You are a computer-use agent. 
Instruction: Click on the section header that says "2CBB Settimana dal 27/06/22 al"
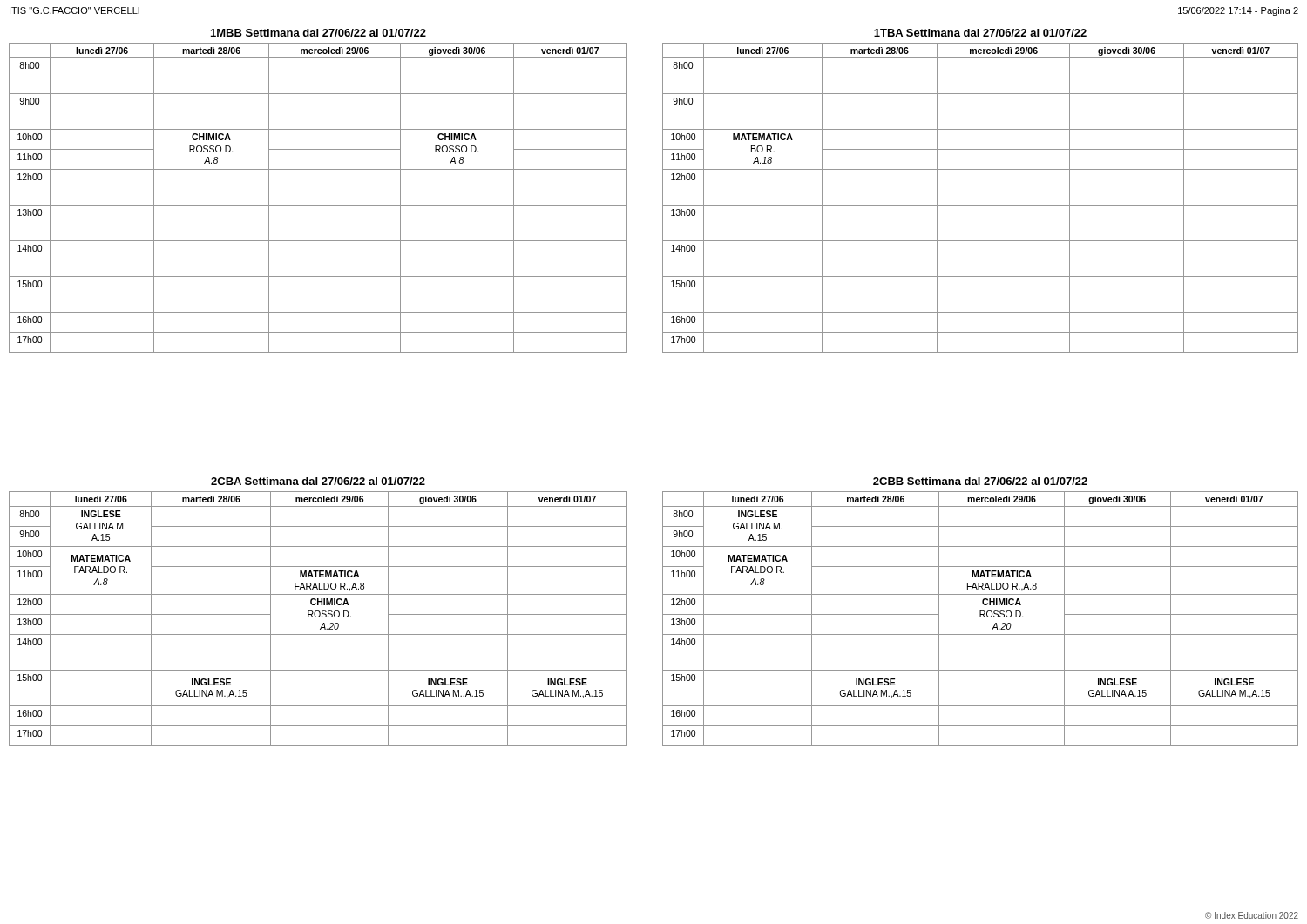tap(980, 481)
